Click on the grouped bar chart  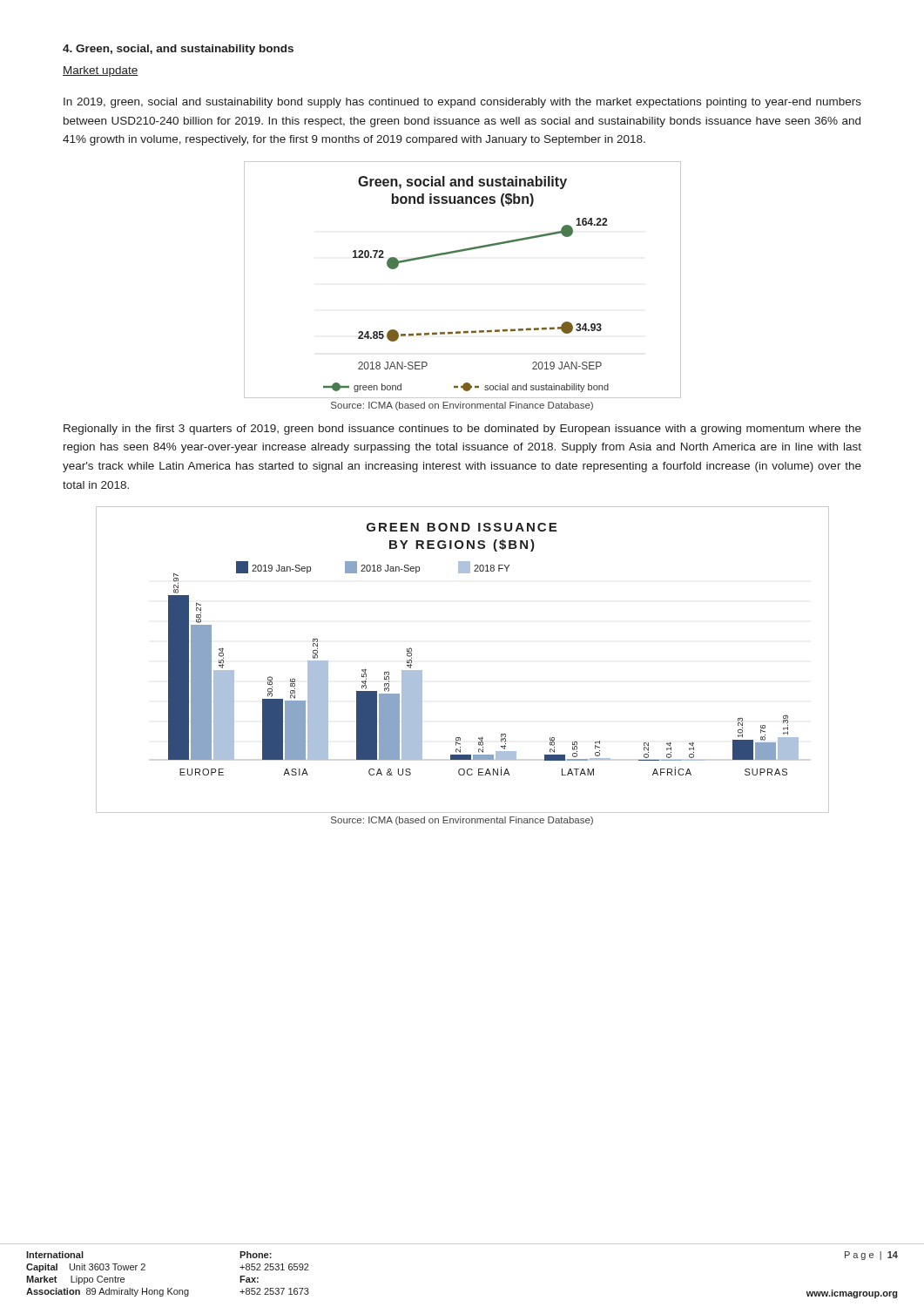pos(462,660)
